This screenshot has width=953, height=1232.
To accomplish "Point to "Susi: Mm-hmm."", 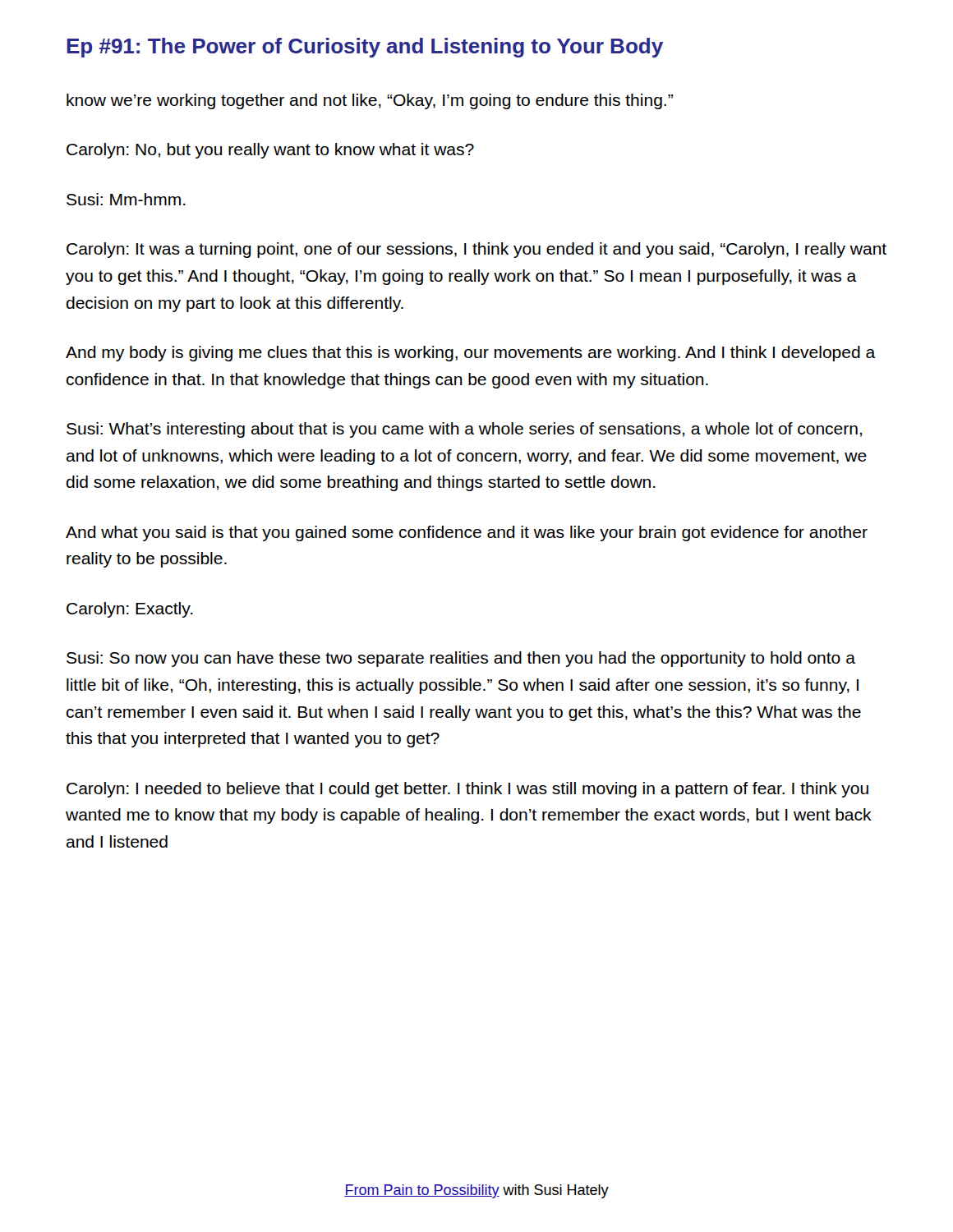I will 126,199.
